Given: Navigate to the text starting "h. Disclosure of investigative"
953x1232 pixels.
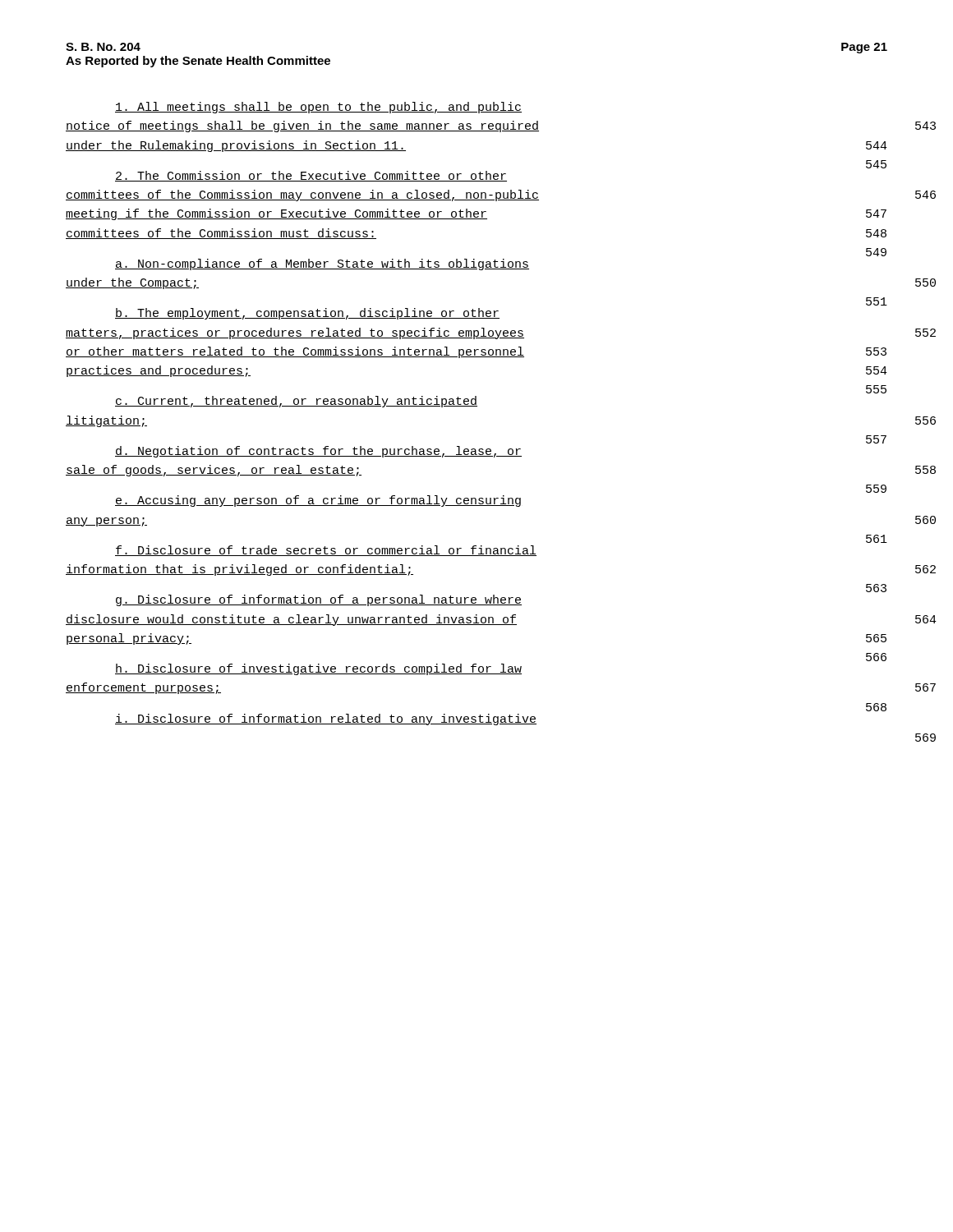Looking at the screenshot, I should 476,679.
